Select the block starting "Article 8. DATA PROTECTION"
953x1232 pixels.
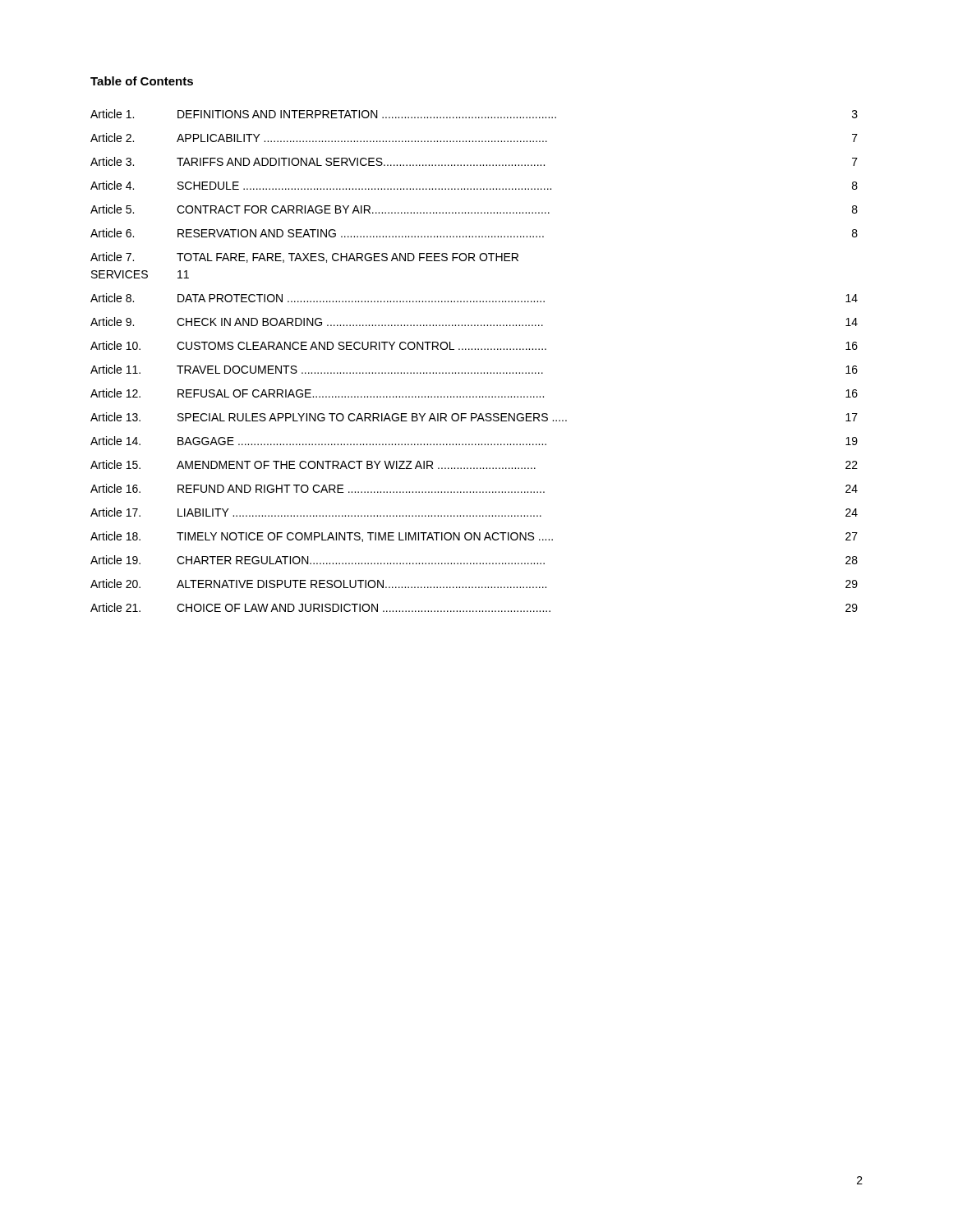tap(476, 299)
